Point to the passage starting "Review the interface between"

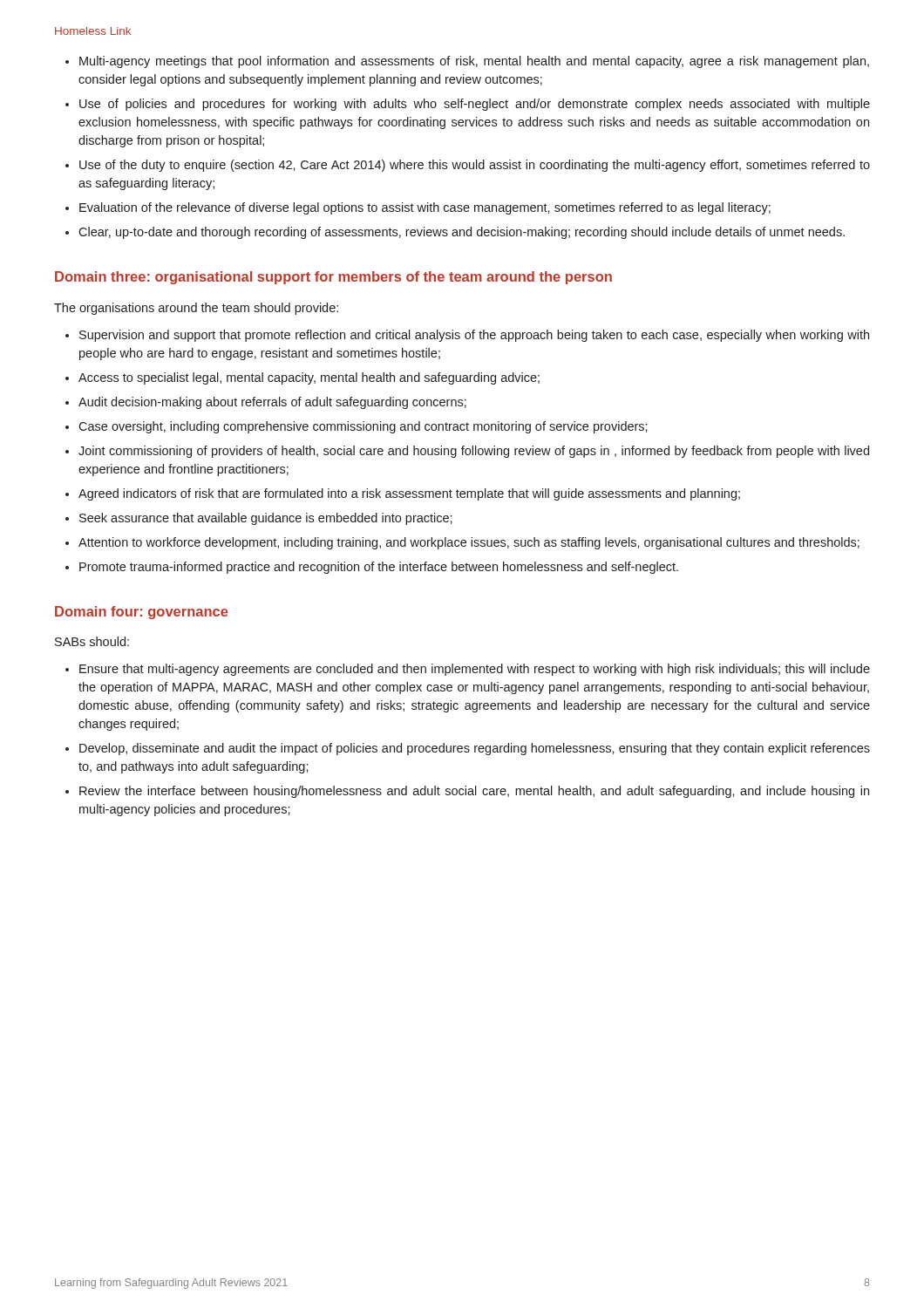(x=474, y=801)
